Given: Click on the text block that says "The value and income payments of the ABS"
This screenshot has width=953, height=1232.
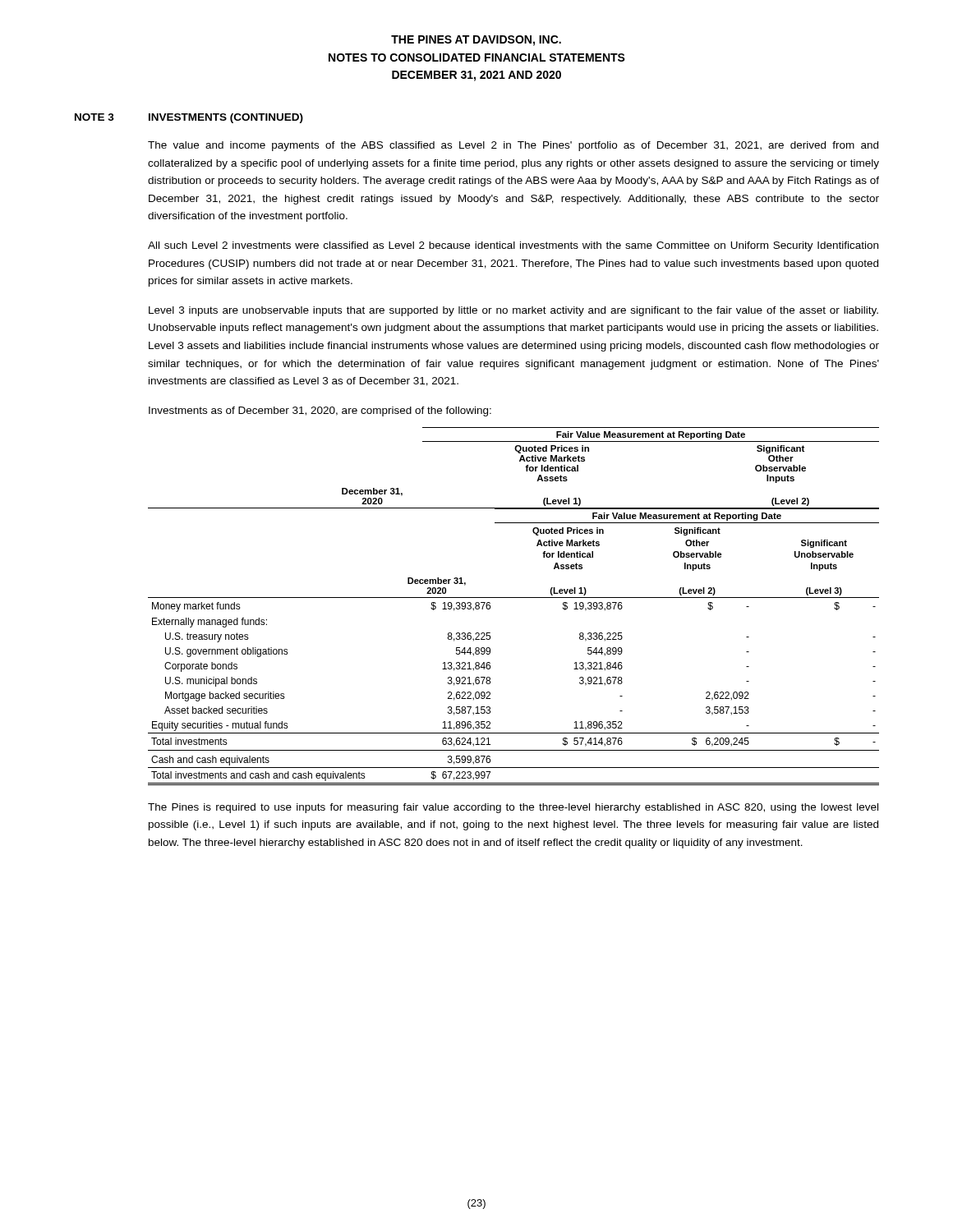Looking at the screenshot, I should (513, 180).
